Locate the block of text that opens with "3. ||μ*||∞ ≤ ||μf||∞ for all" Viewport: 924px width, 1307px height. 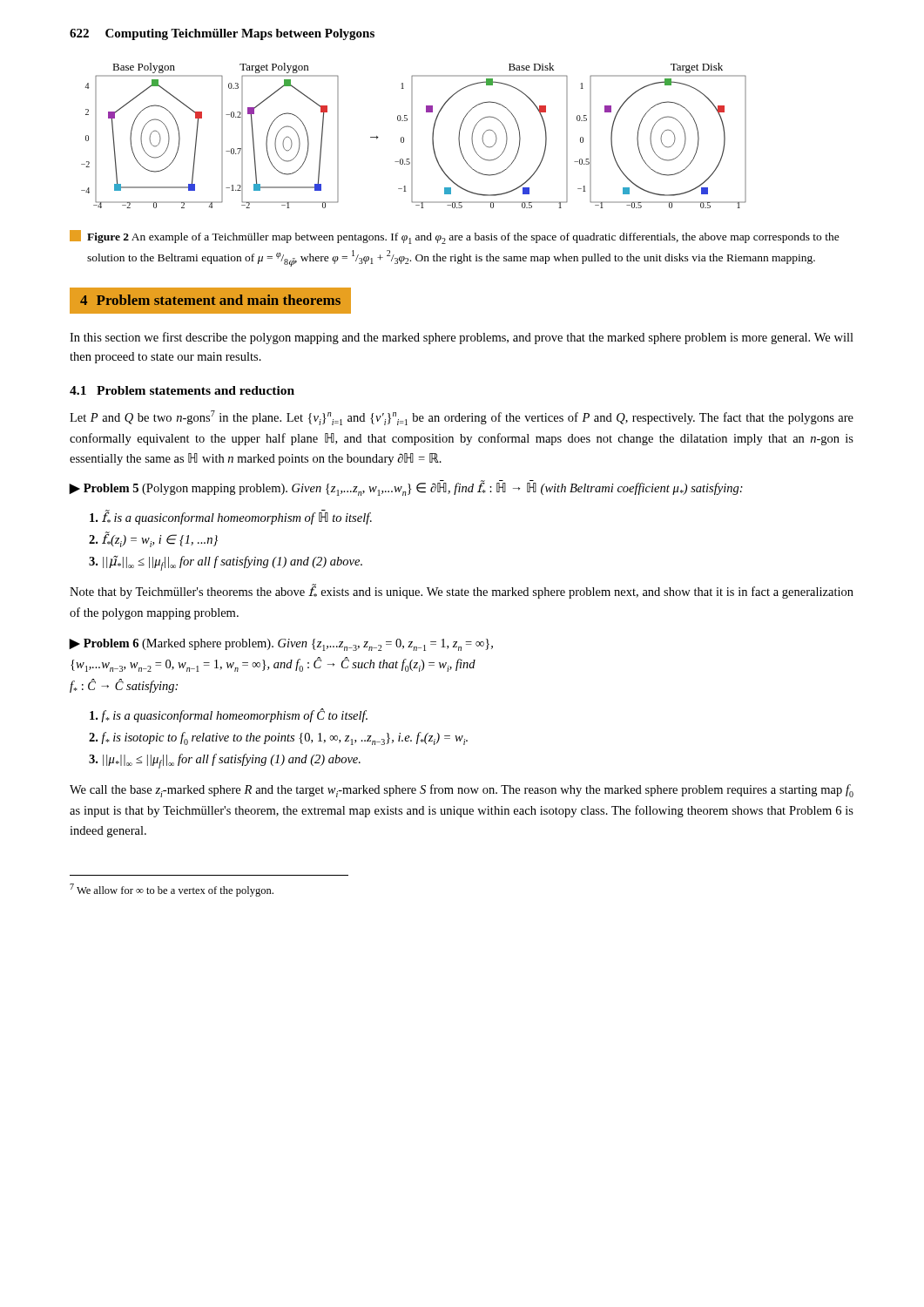225,760
